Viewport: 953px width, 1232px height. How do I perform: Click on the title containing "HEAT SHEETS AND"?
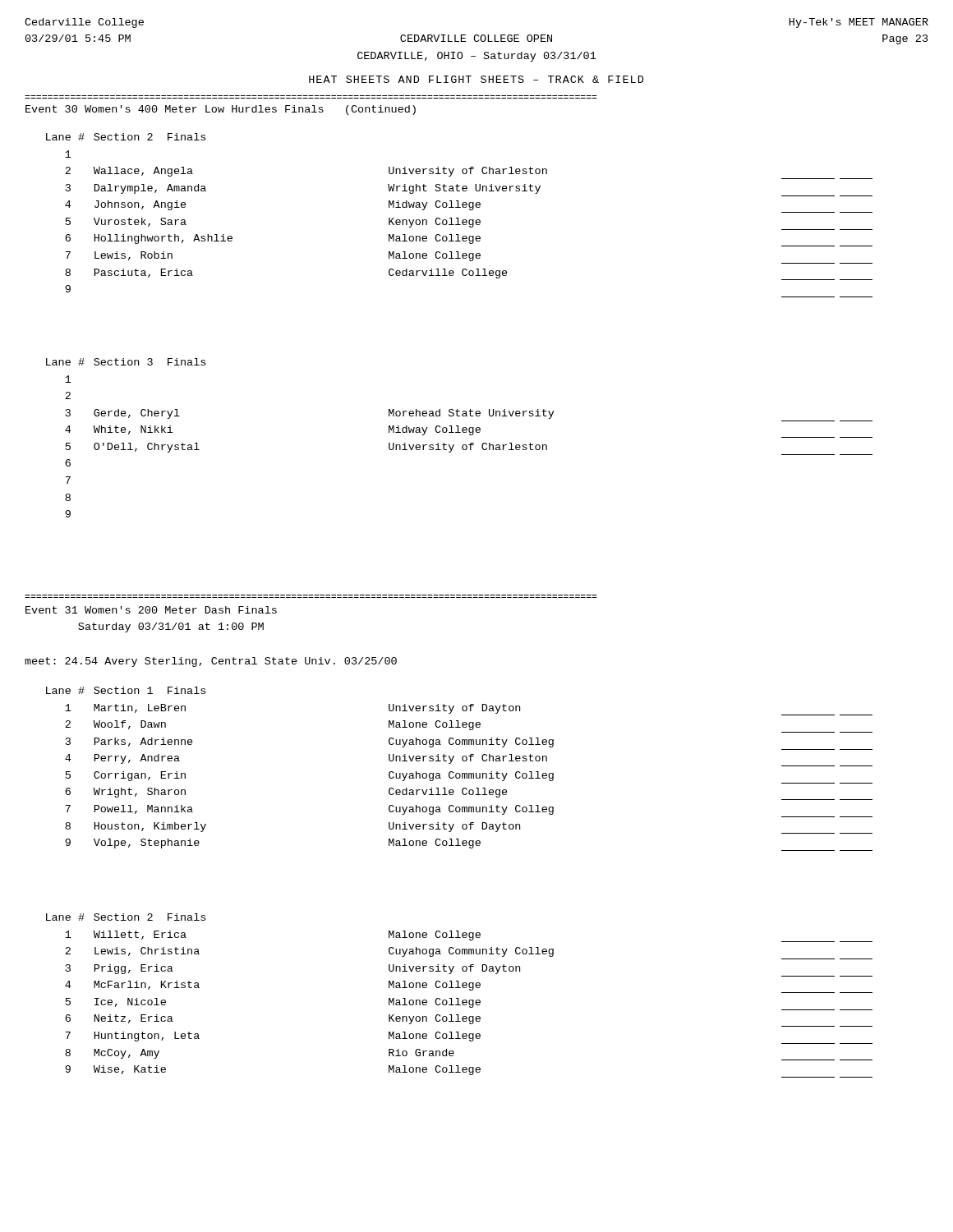(x=476, y=80)
